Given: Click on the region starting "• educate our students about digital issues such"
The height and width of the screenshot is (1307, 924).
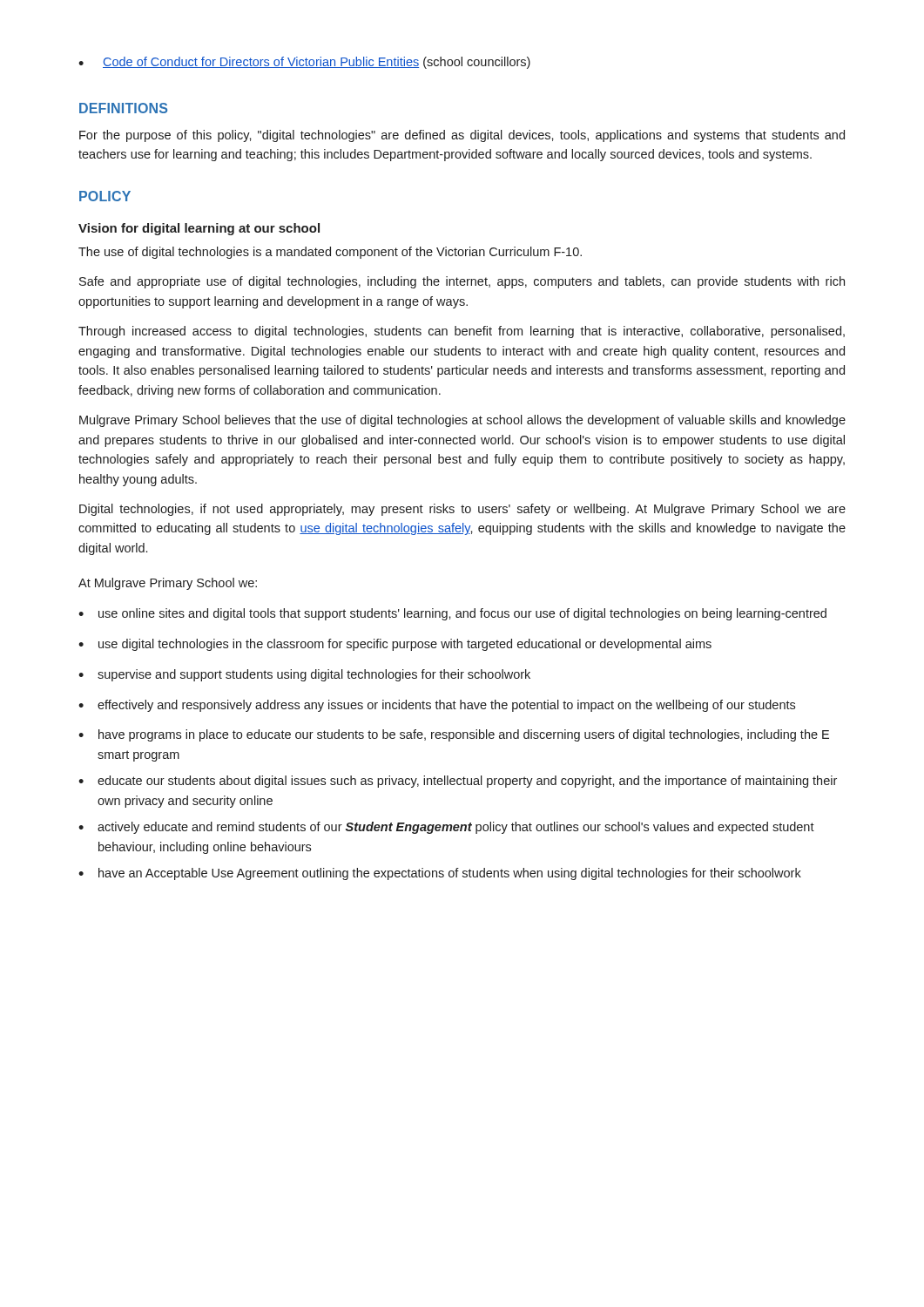Looking at the screenshot, I should coord(462,791).
